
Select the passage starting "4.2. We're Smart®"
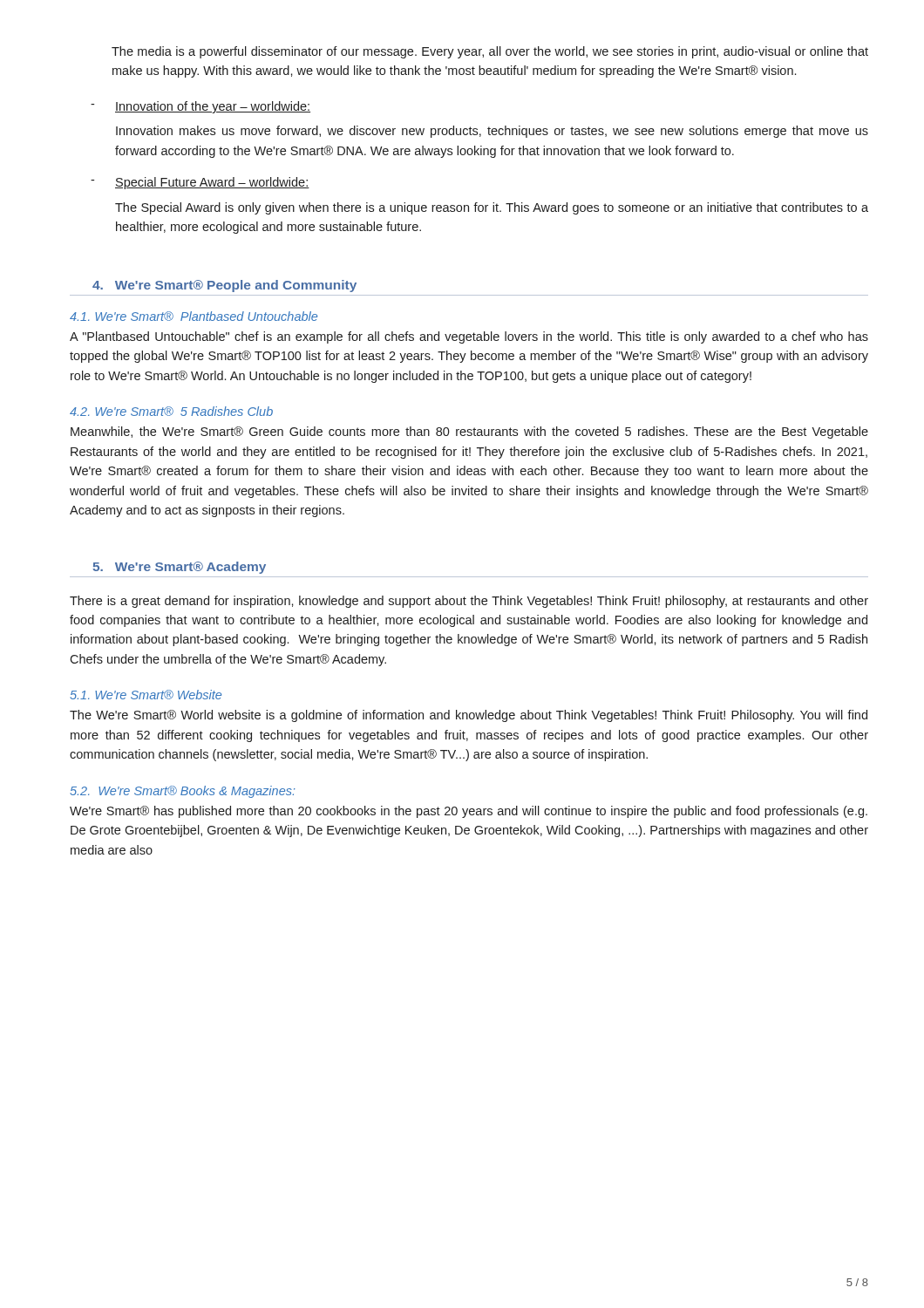(171, 412)
